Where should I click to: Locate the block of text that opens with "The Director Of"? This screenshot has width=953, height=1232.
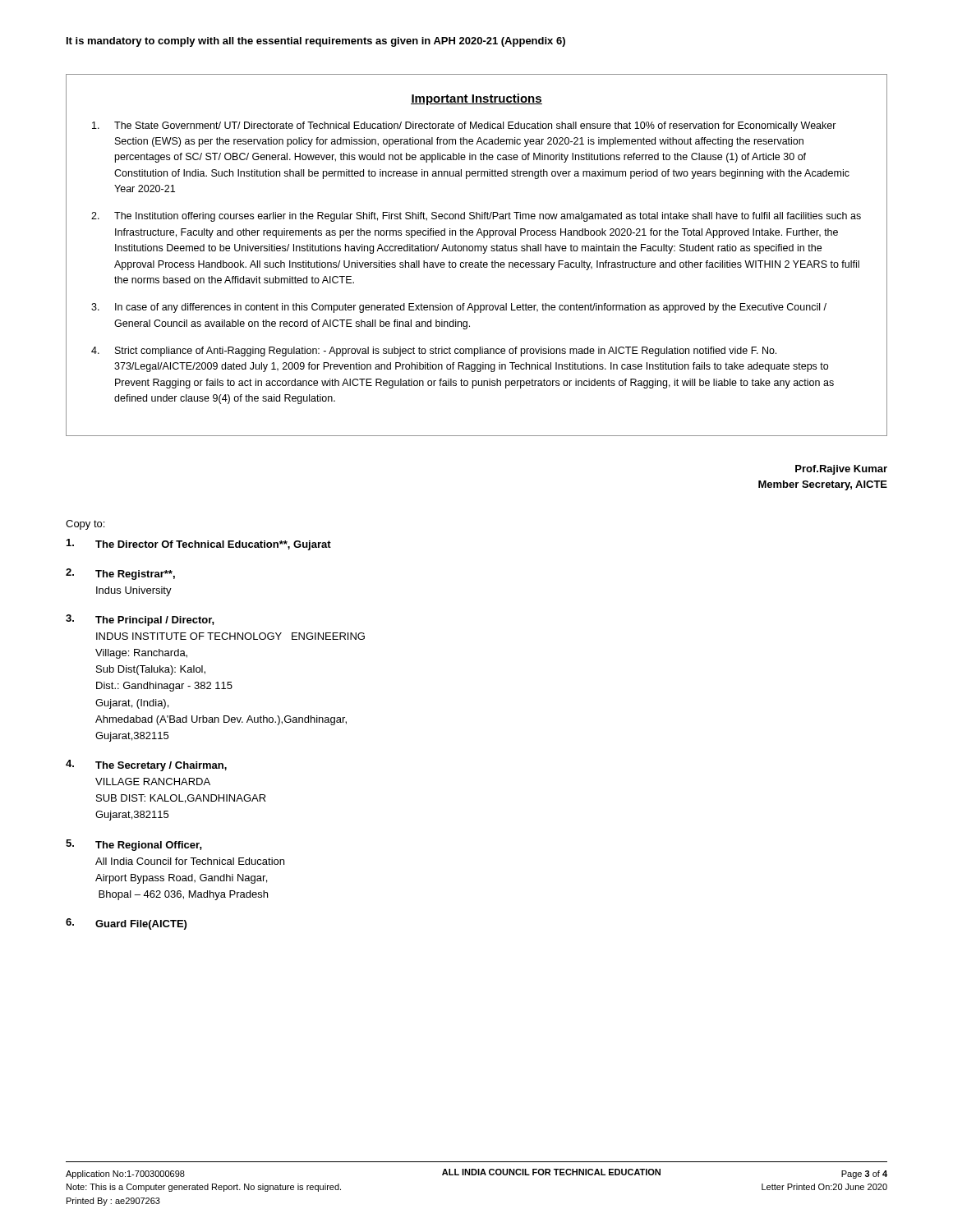(199, 545)
